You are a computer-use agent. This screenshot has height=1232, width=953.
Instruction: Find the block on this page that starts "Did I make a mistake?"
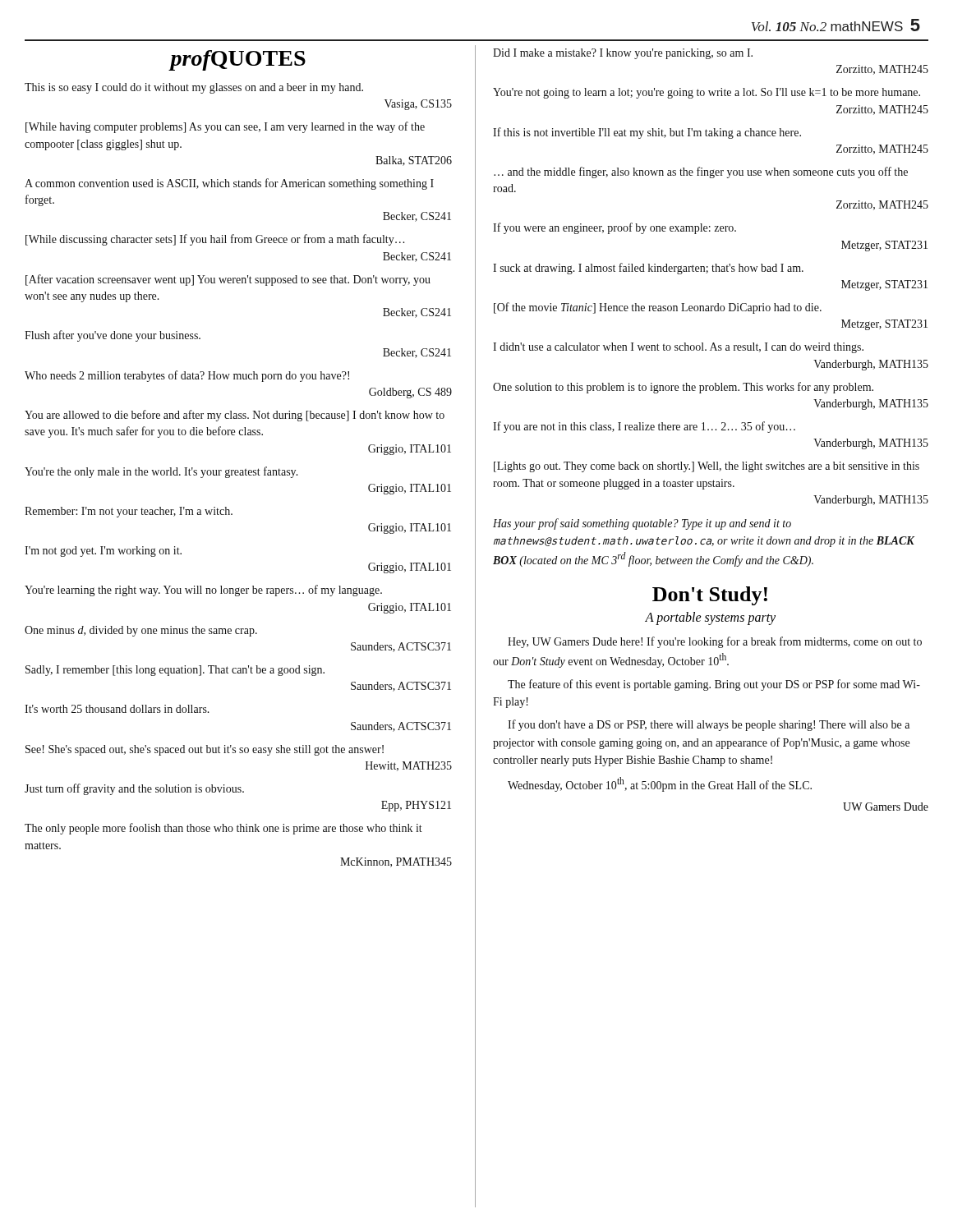(711, 61)
